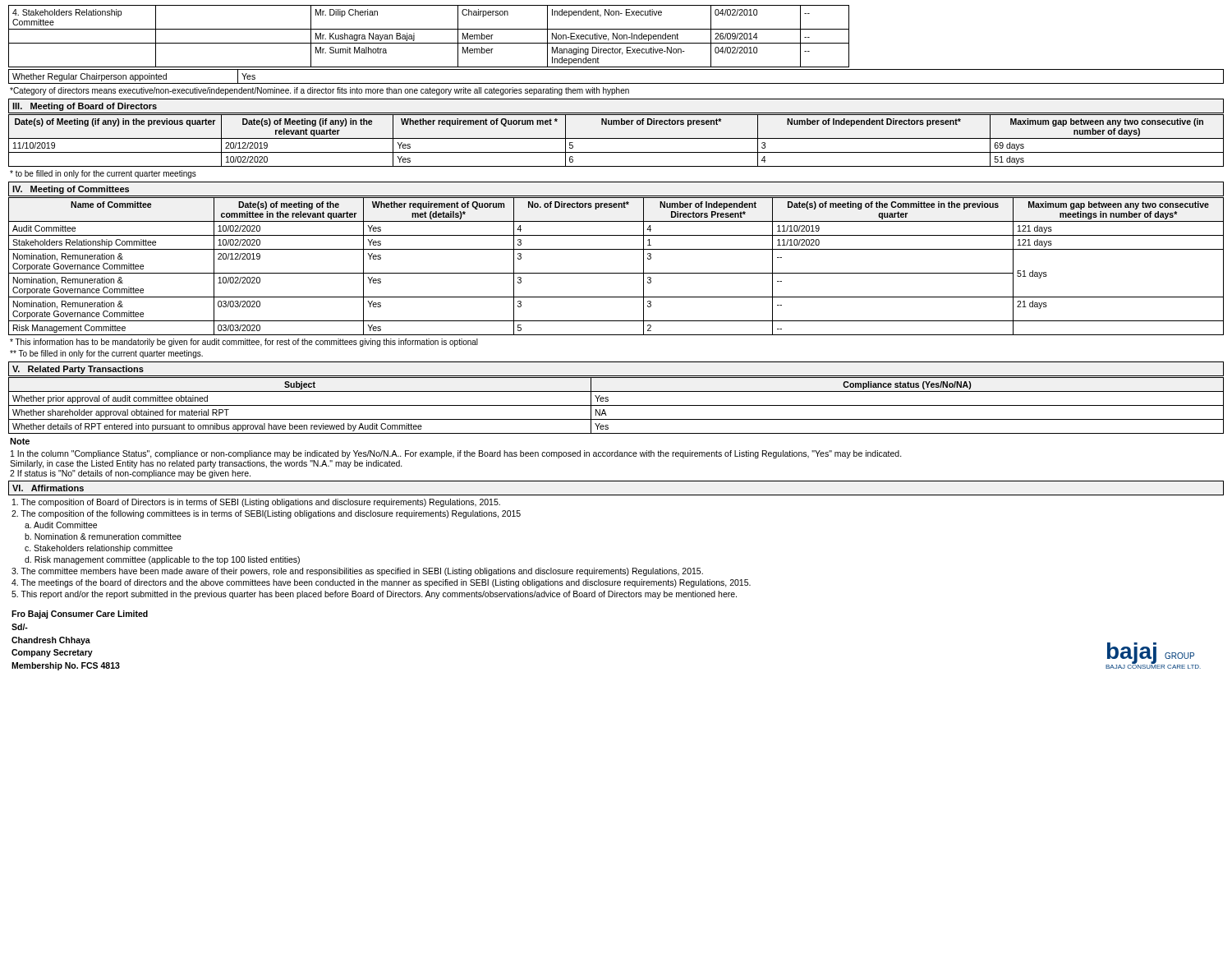
Task: Select the element starting "2. The composition of the following committees"
Action: pyautogui.click(x=266, y=513)
